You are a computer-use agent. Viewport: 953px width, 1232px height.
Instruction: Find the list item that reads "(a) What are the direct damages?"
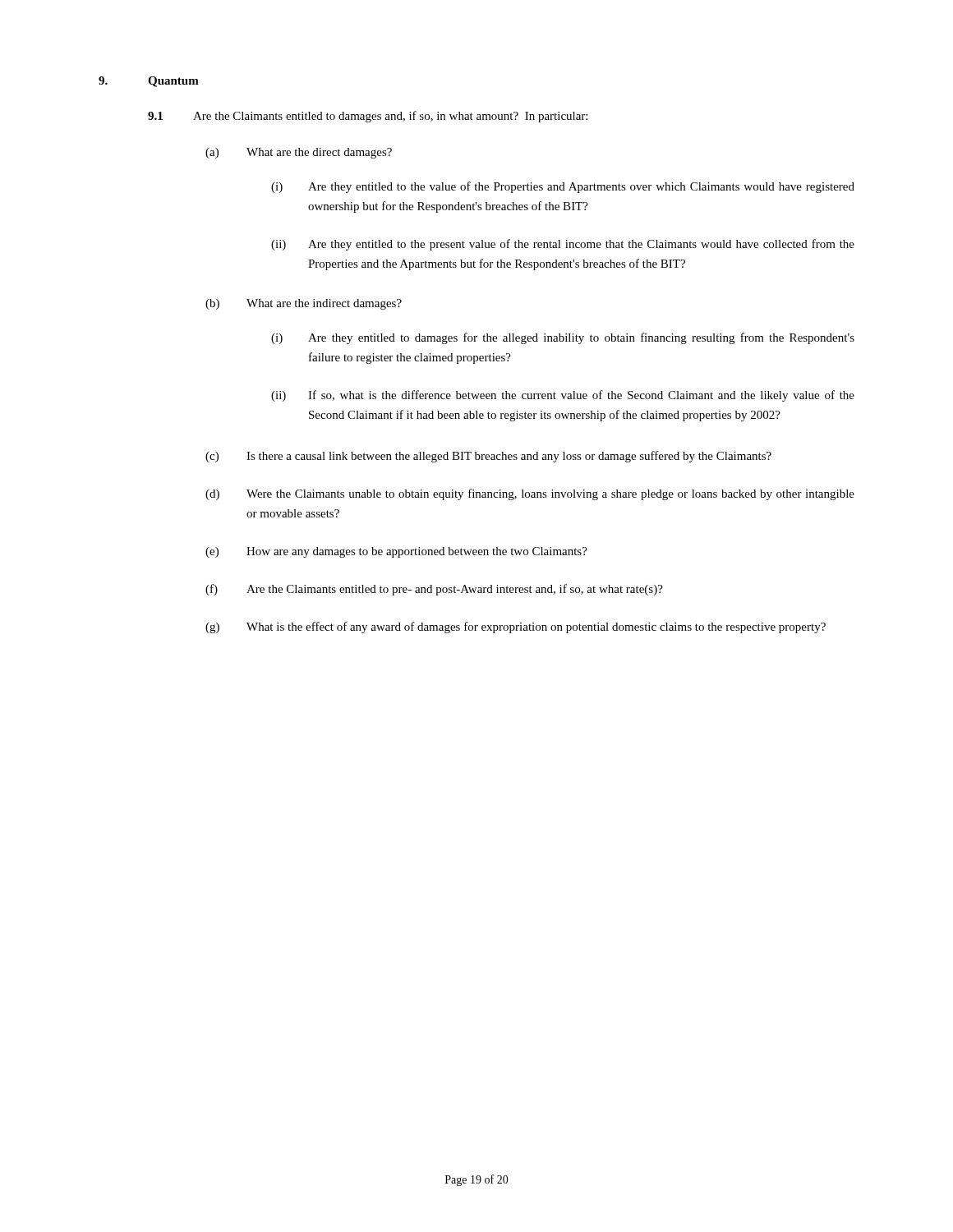click(x=299, y=153)
